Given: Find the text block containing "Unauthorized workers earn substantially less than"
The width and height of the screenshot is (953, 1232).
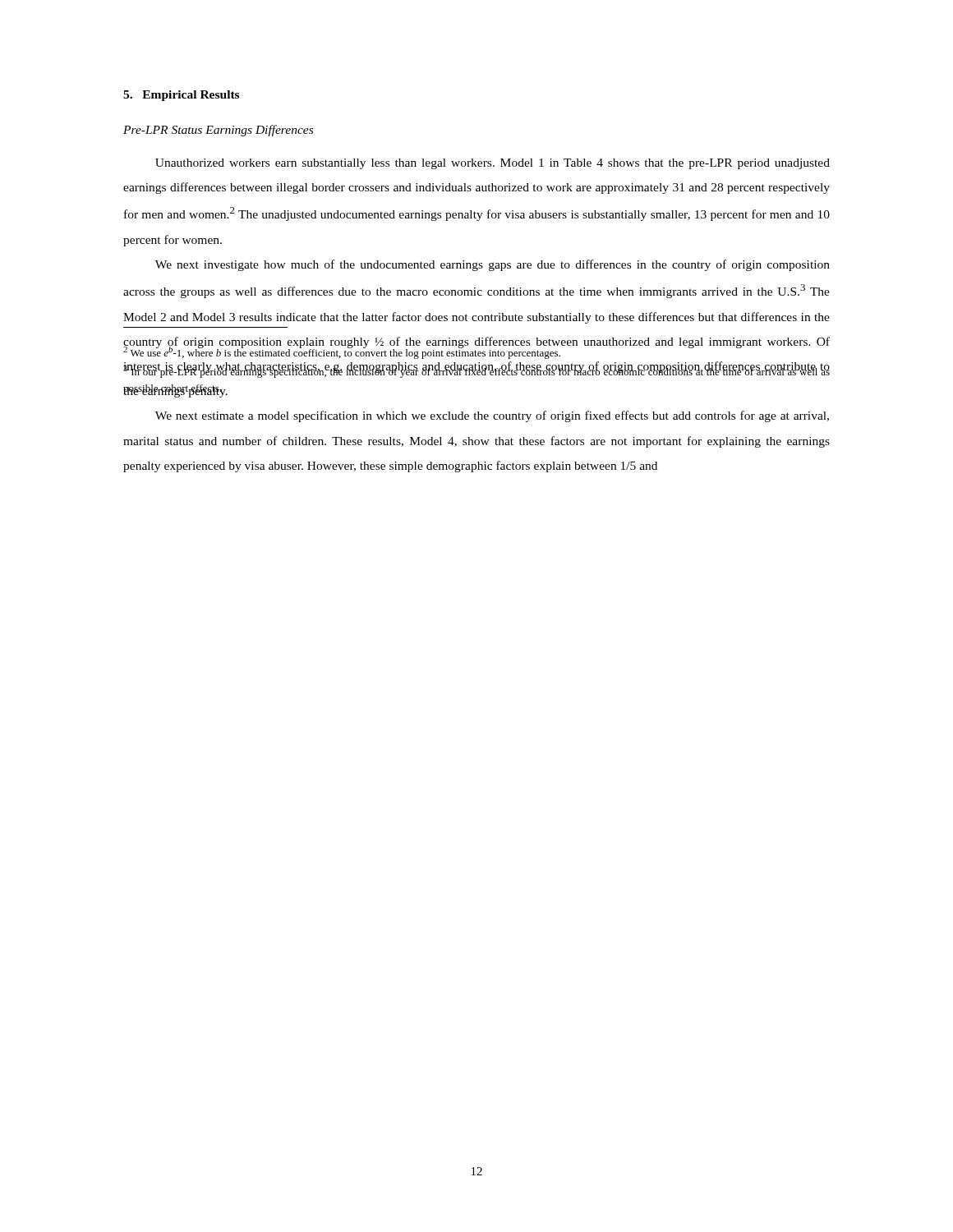Looking at the screenshot, I should click(x=476, y=201).
